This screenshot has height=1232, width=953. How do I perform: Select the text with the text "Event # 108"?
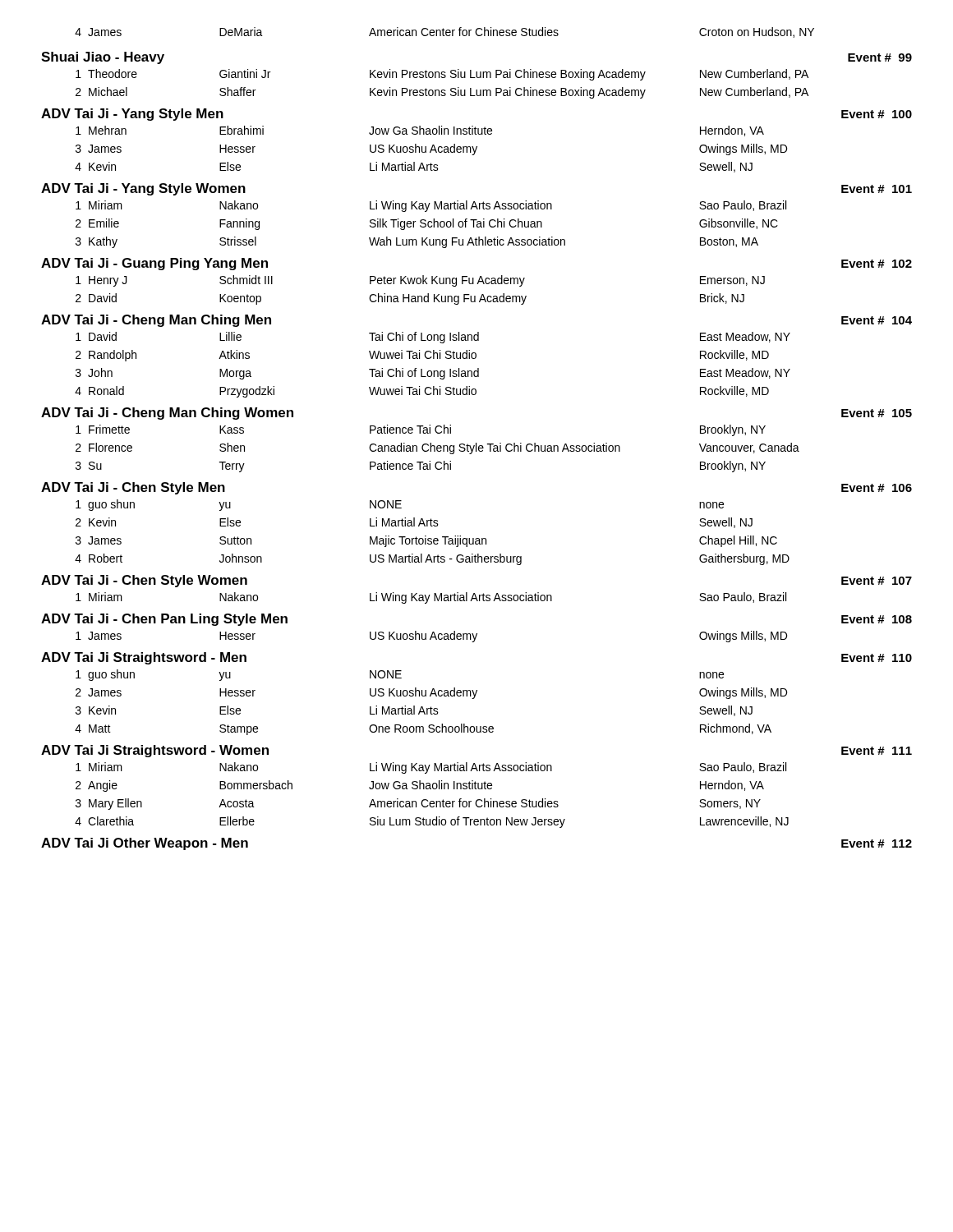click(x=876, y=619)
